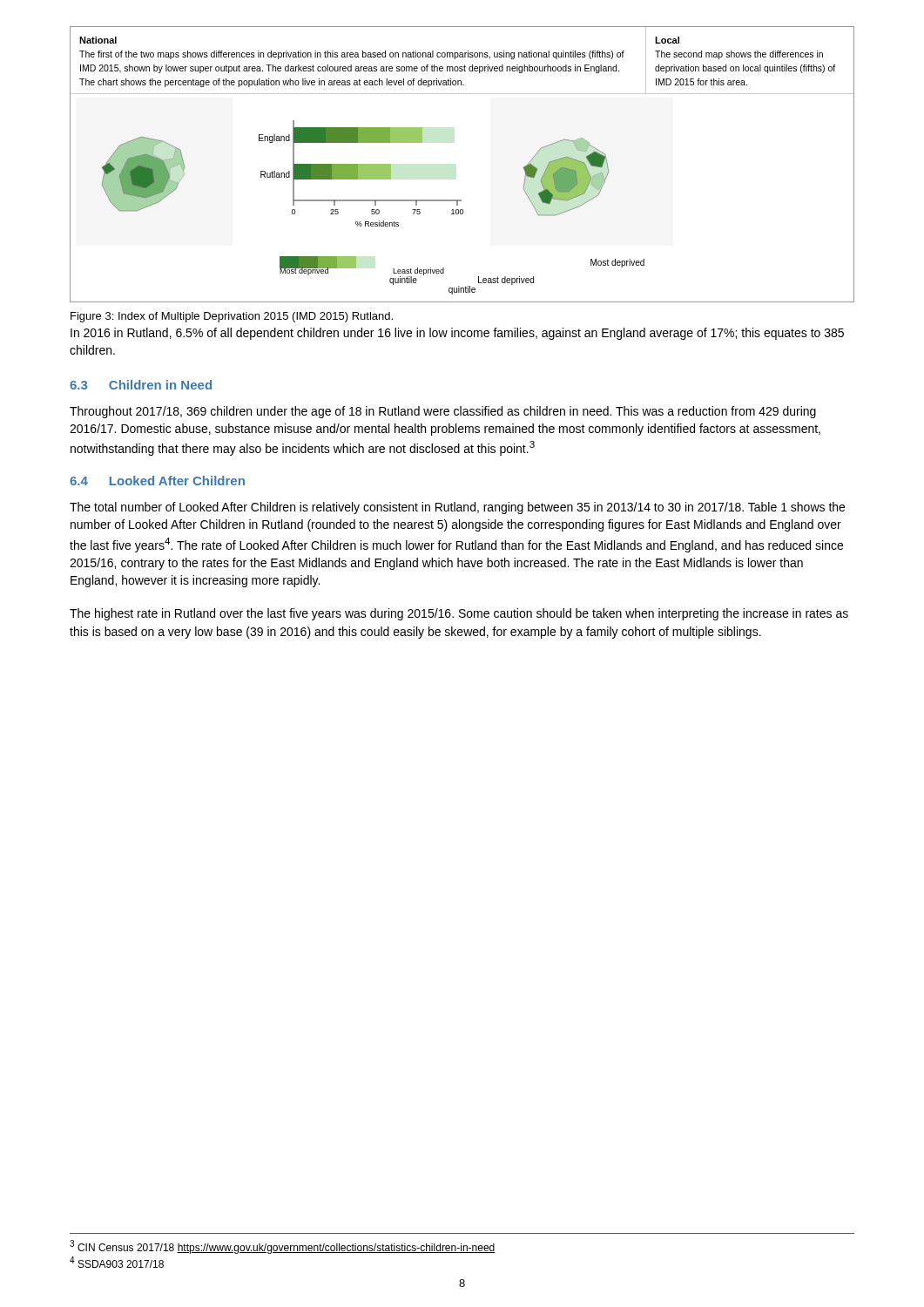Navigate to the passage starting "6.3Children in Need"
The width and height of the screenshot is (924, 1307).
141,384
